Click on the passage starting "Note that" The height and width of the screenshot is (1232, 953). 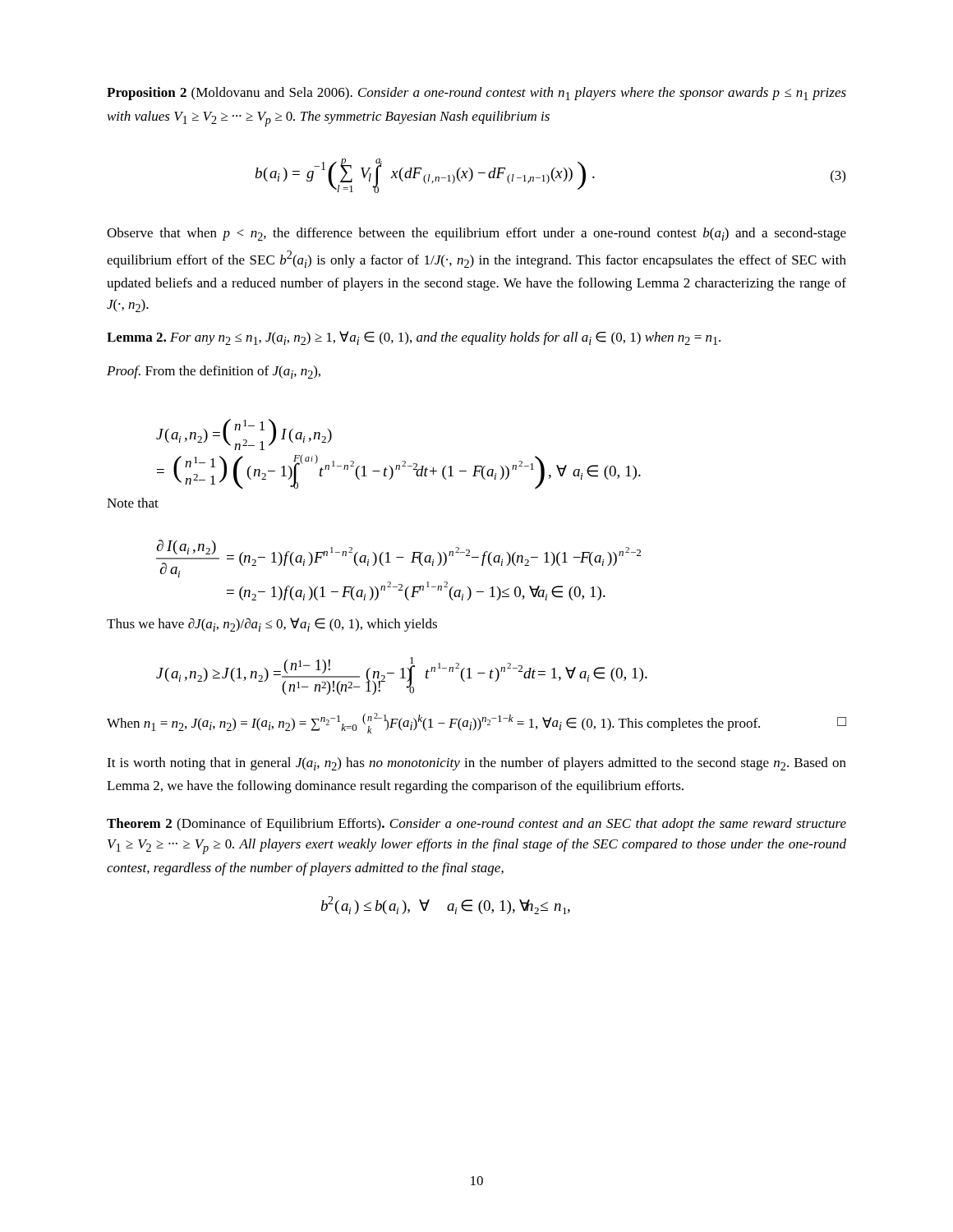coord(133,503)
